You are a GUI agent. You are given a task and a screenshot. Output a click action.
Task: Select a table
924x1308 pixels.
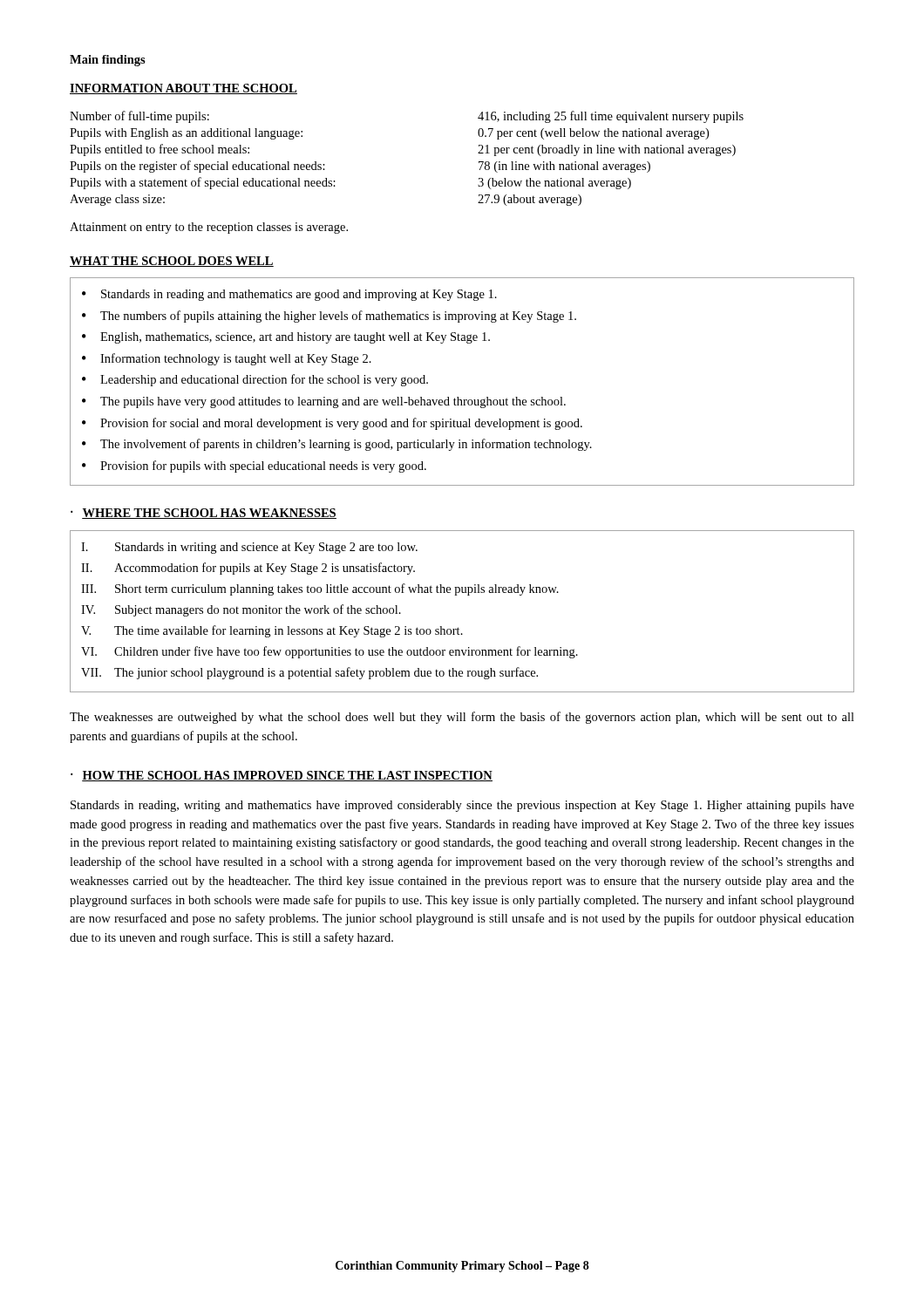462,158
